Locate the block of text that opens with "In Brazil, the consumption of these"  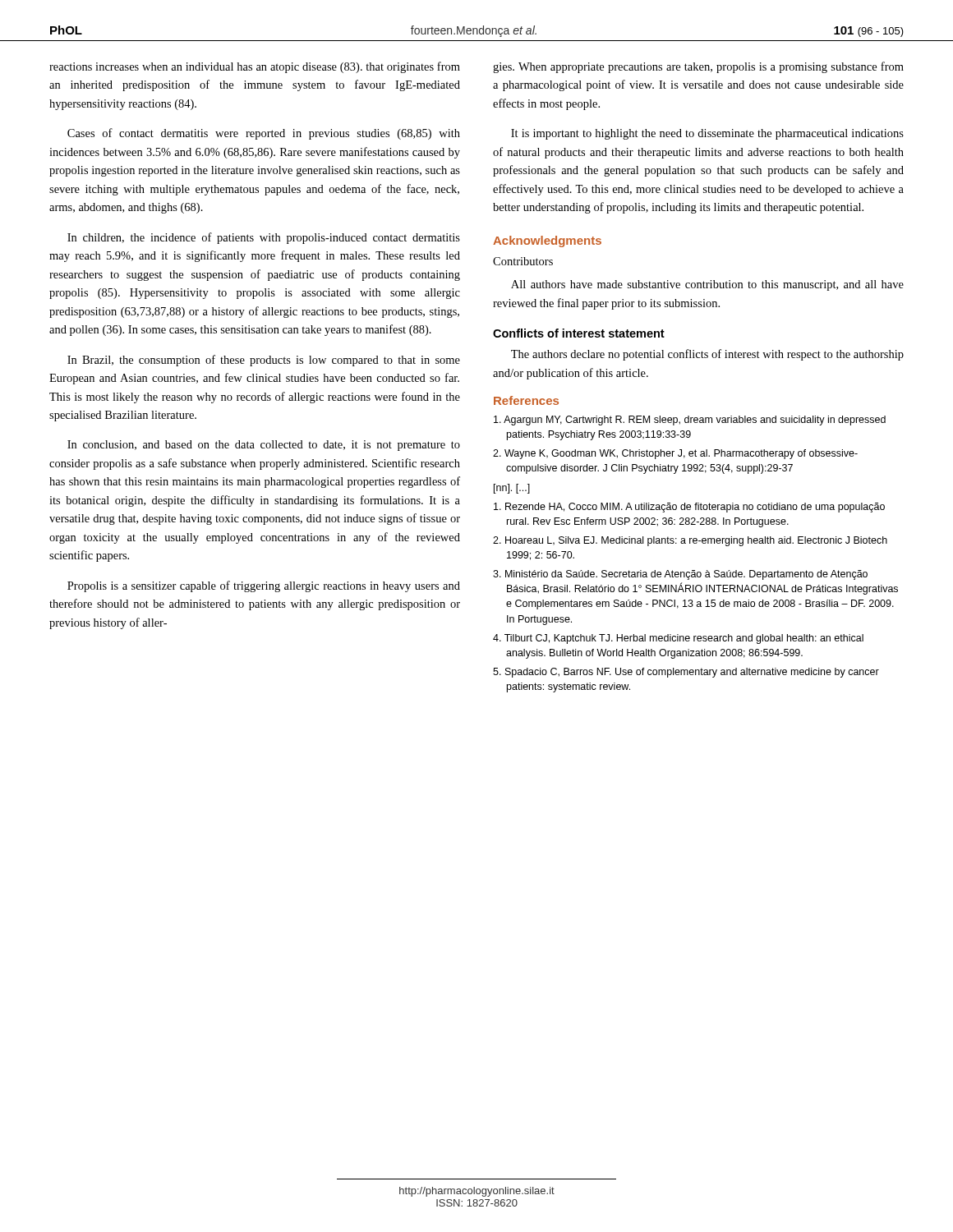pyautogui.click(x=255, y=387)
